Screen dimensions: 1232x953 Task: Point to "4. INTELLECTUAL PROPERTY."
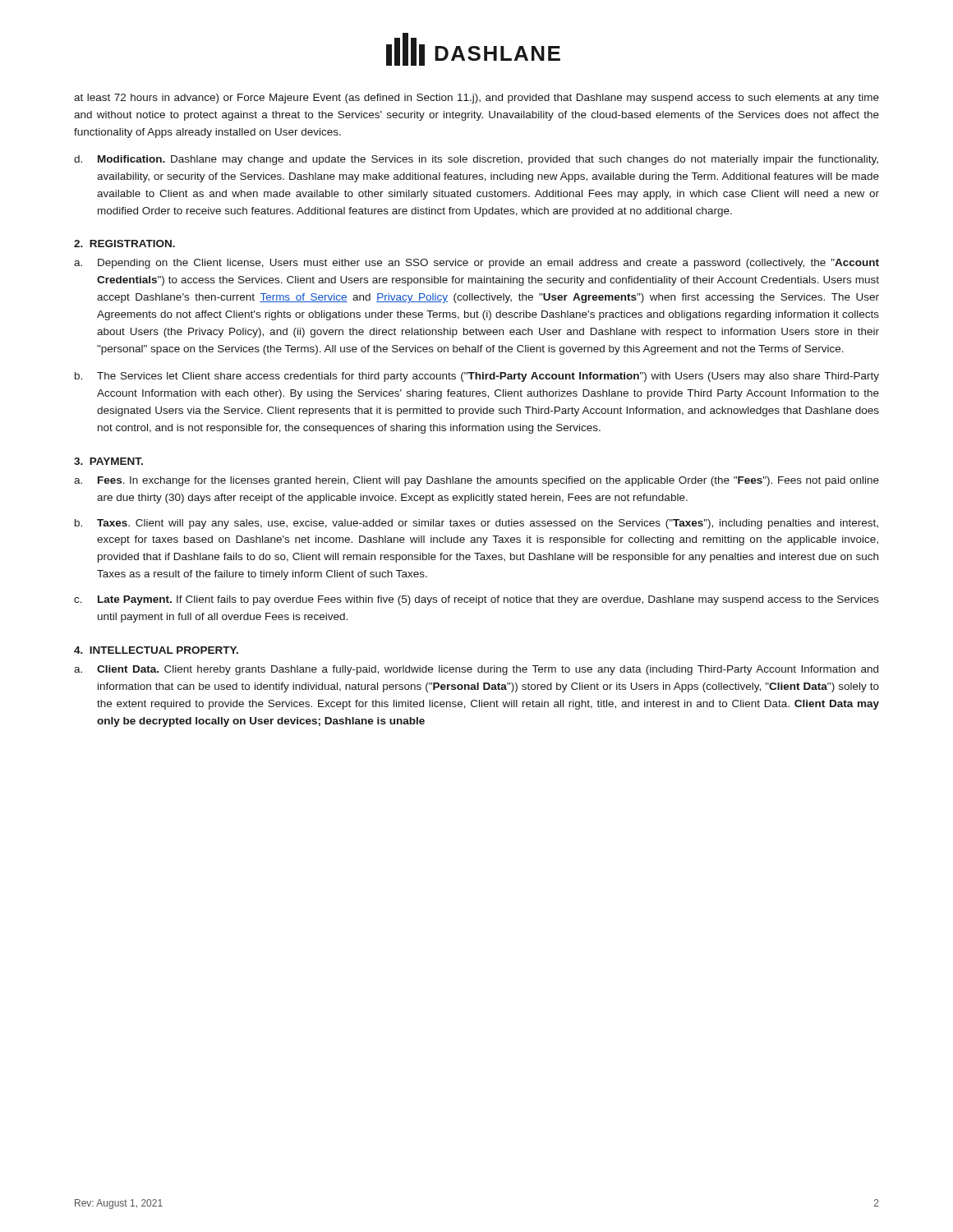tap(156, 650)
